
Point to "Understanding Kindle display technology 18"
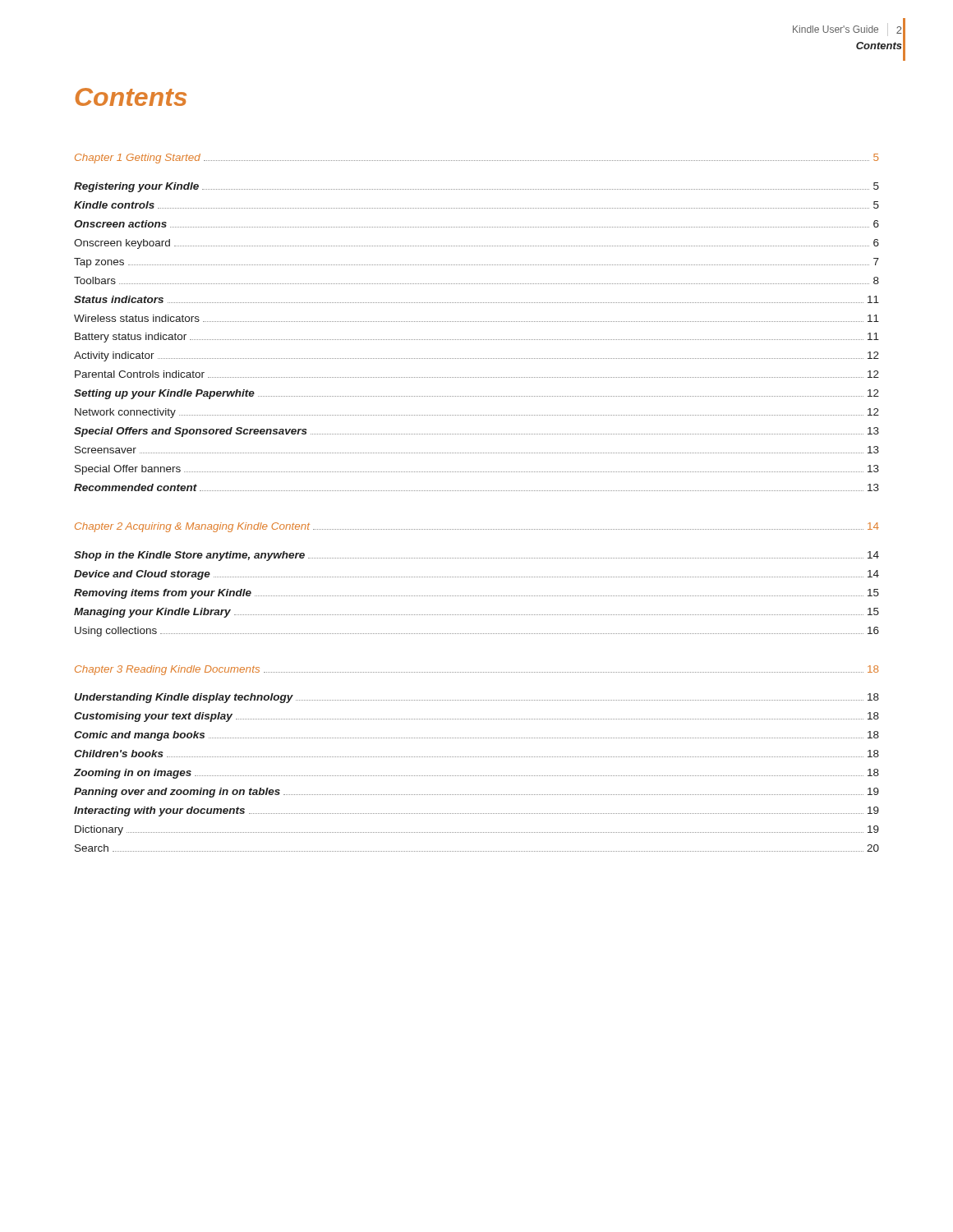(476, 698)
